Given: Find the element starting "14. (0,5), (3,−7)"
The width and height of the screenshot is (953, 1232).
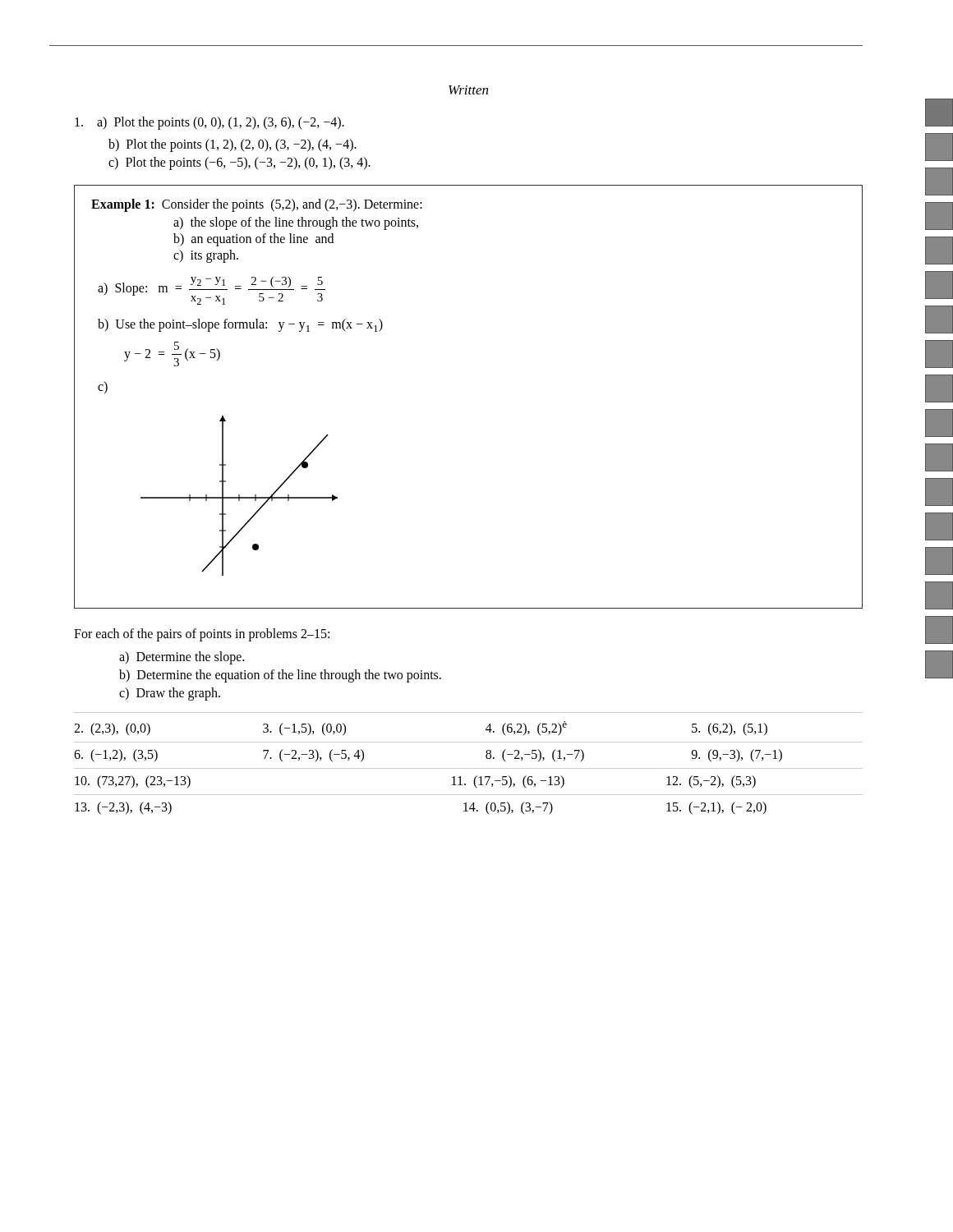Looking at the screenshot, I should click(x=508, y=807).
